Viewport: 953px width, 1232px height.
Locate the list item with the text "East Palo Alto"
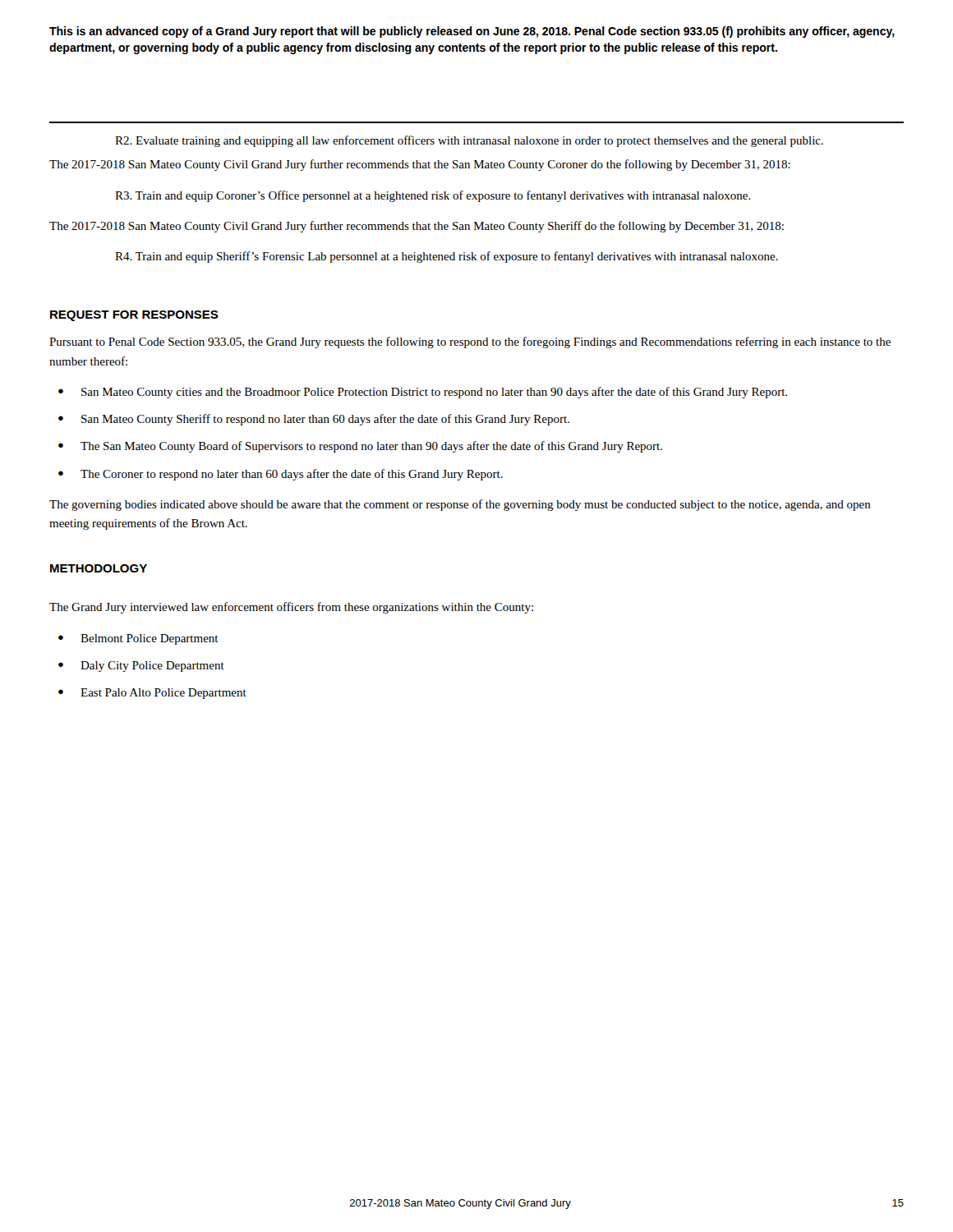click(x=163, y=692)
